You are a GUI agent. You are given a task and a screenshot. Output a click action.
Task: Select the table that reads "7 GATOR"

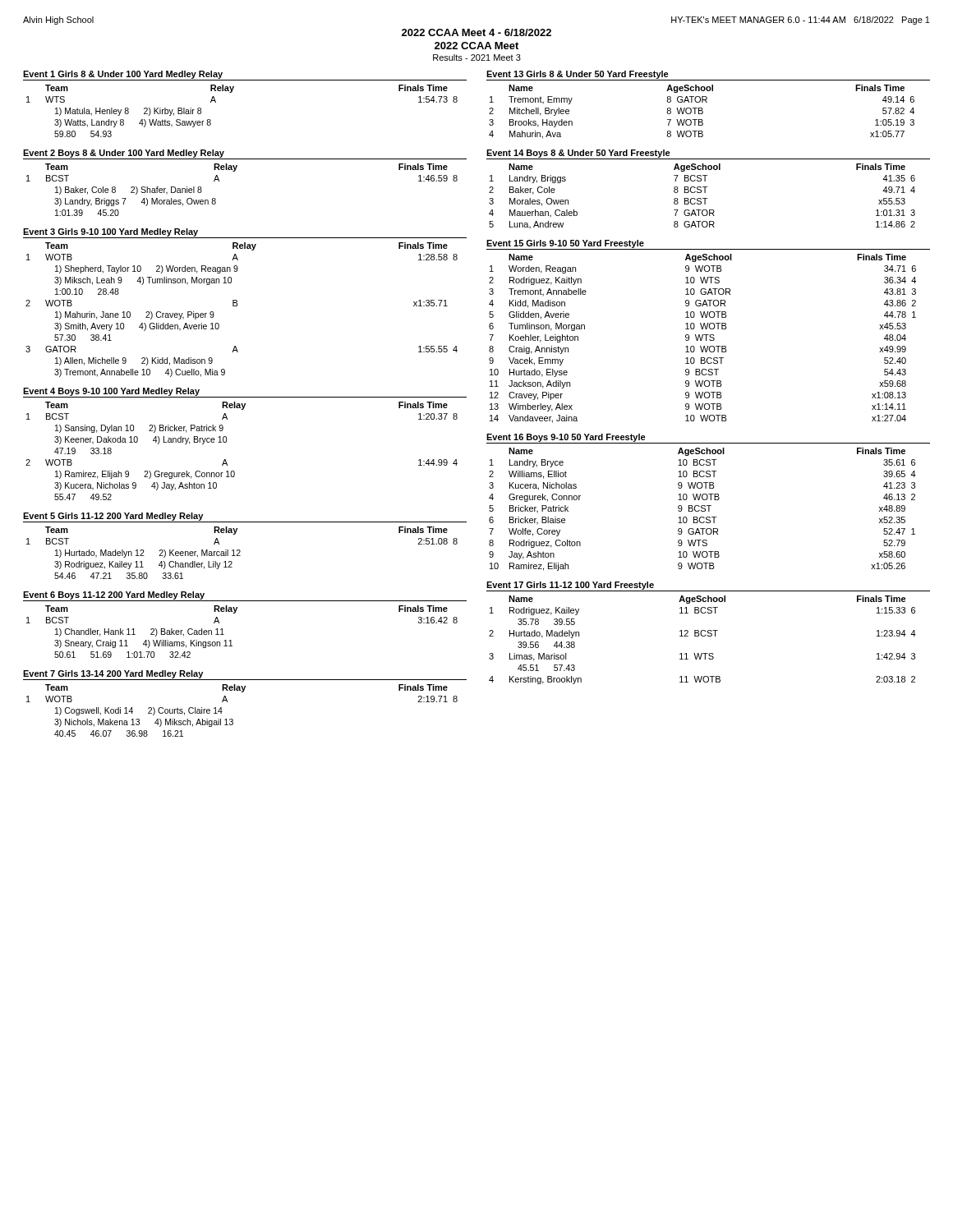(x=708, y=196)
